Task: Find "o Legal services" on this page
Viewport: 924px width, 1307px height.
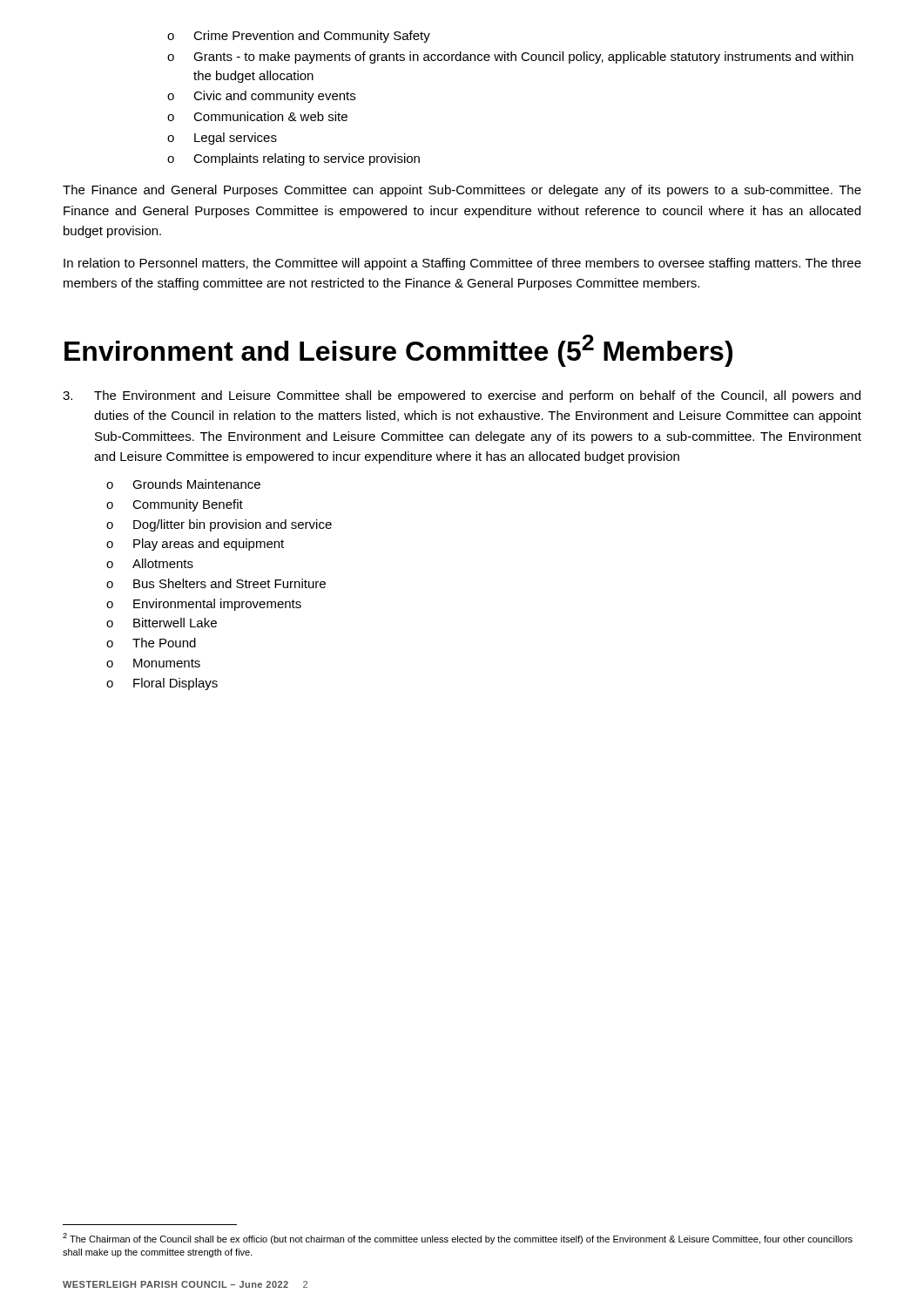Action: (x=222, y=137)
